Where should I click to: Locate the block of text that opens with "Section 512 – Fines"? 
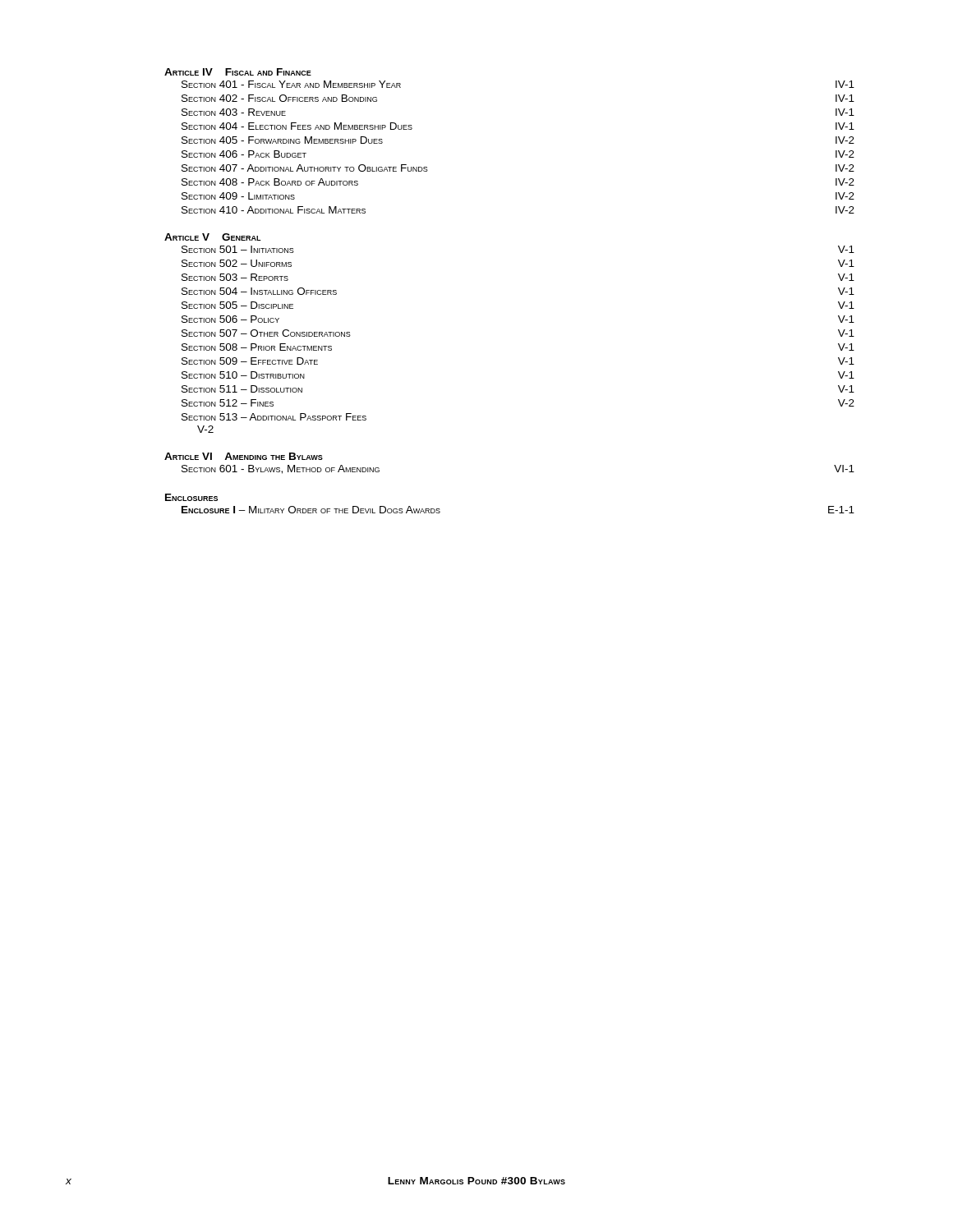228,403
